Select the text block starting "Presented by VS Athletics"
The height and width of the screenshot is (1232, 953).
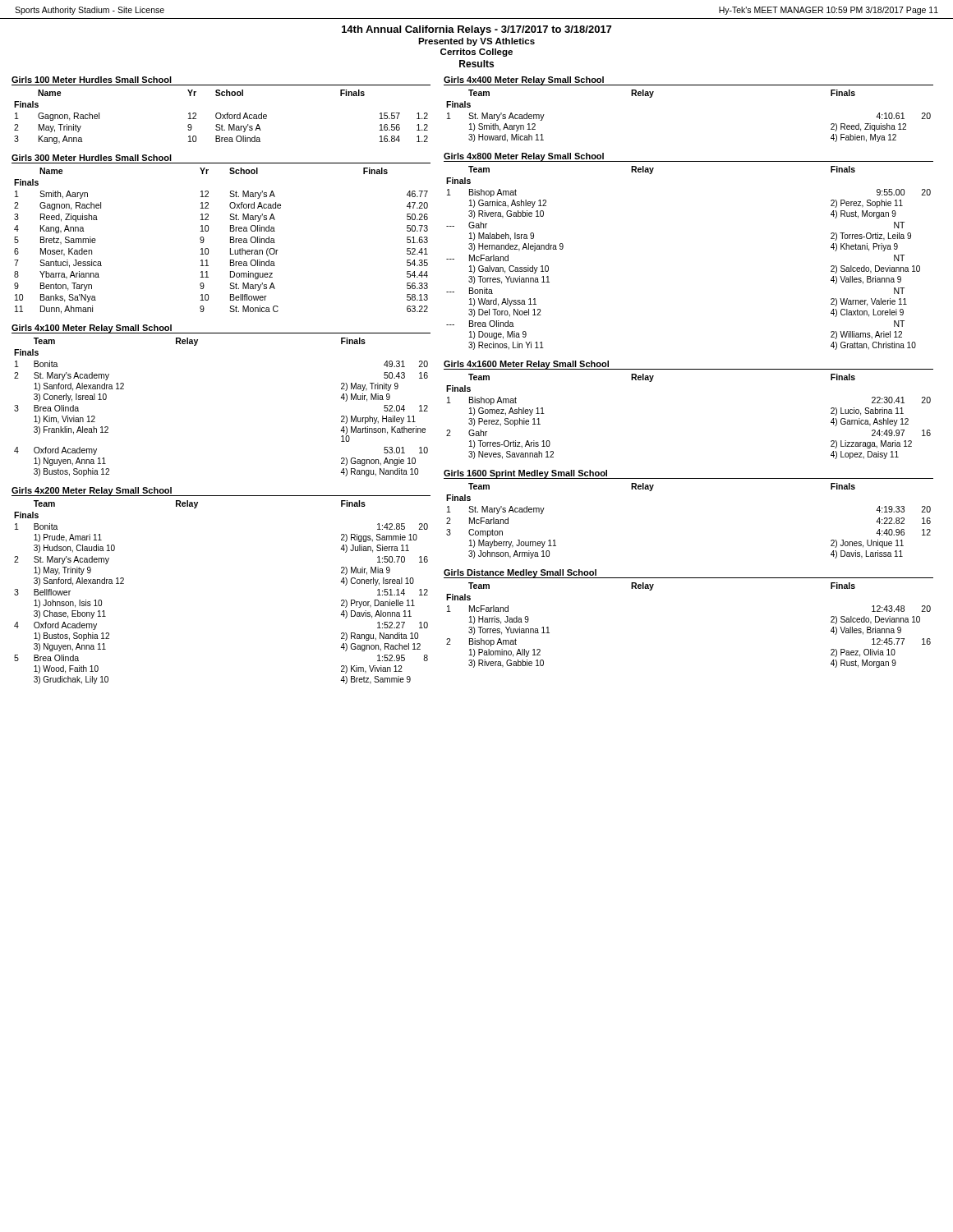pyautogui.click(x=476, y=41)
